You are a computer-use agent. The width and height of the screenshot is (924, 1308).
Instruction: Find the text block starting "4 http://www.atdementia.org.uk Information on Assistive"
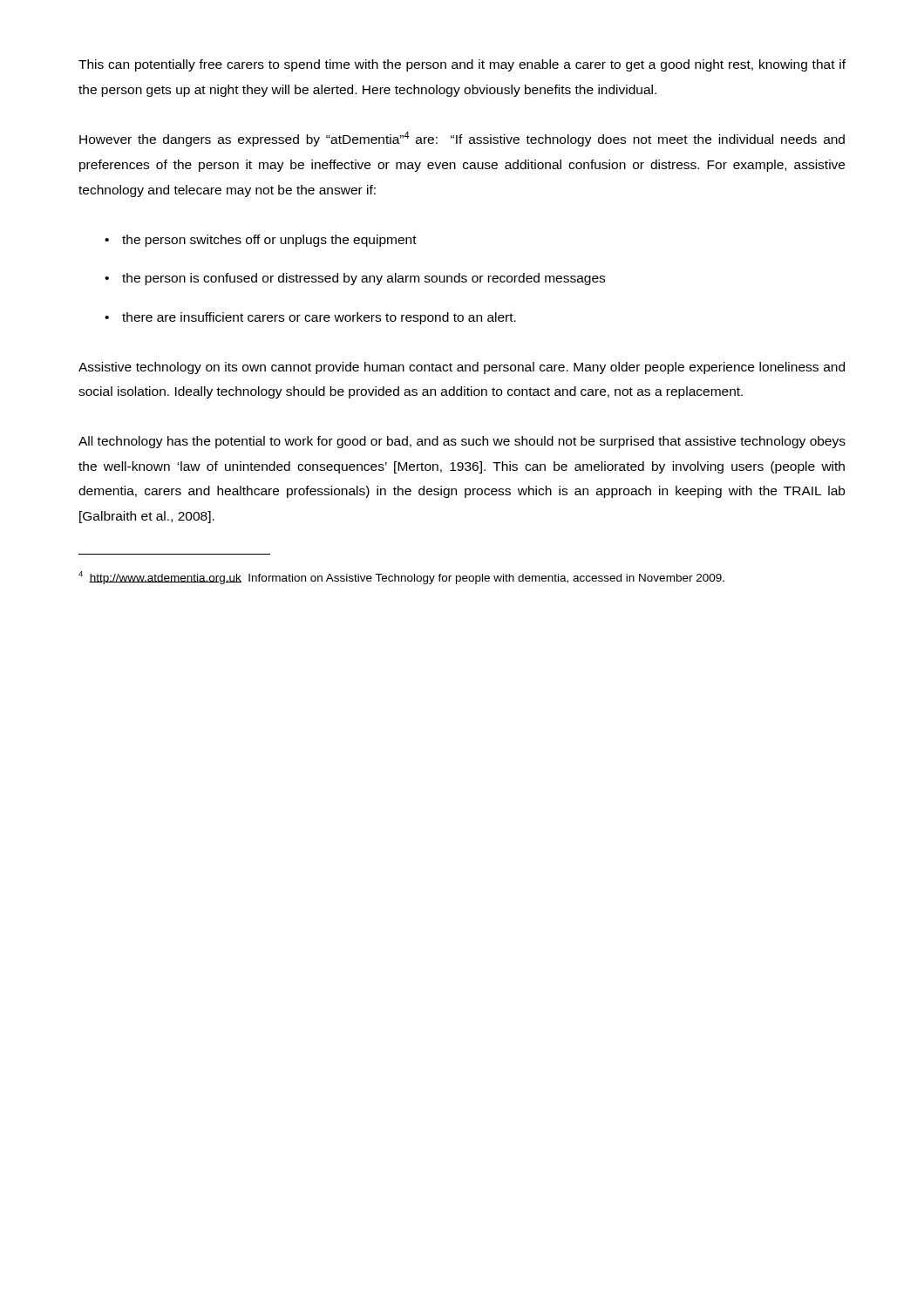coord(402,576)
